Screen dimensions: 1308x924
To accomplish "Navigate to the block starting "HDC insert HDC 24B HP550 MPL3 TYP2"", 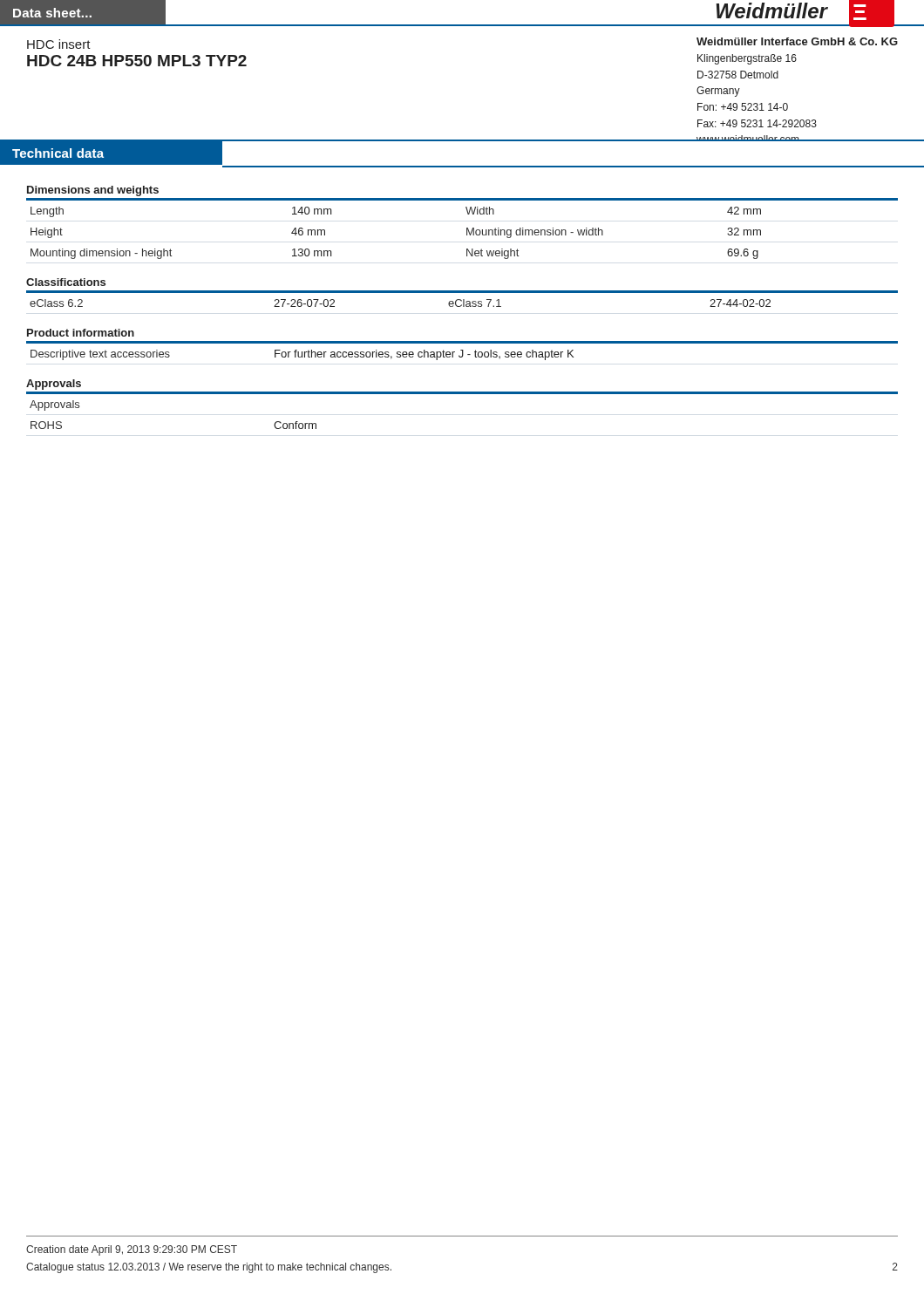I will [137, 54].
